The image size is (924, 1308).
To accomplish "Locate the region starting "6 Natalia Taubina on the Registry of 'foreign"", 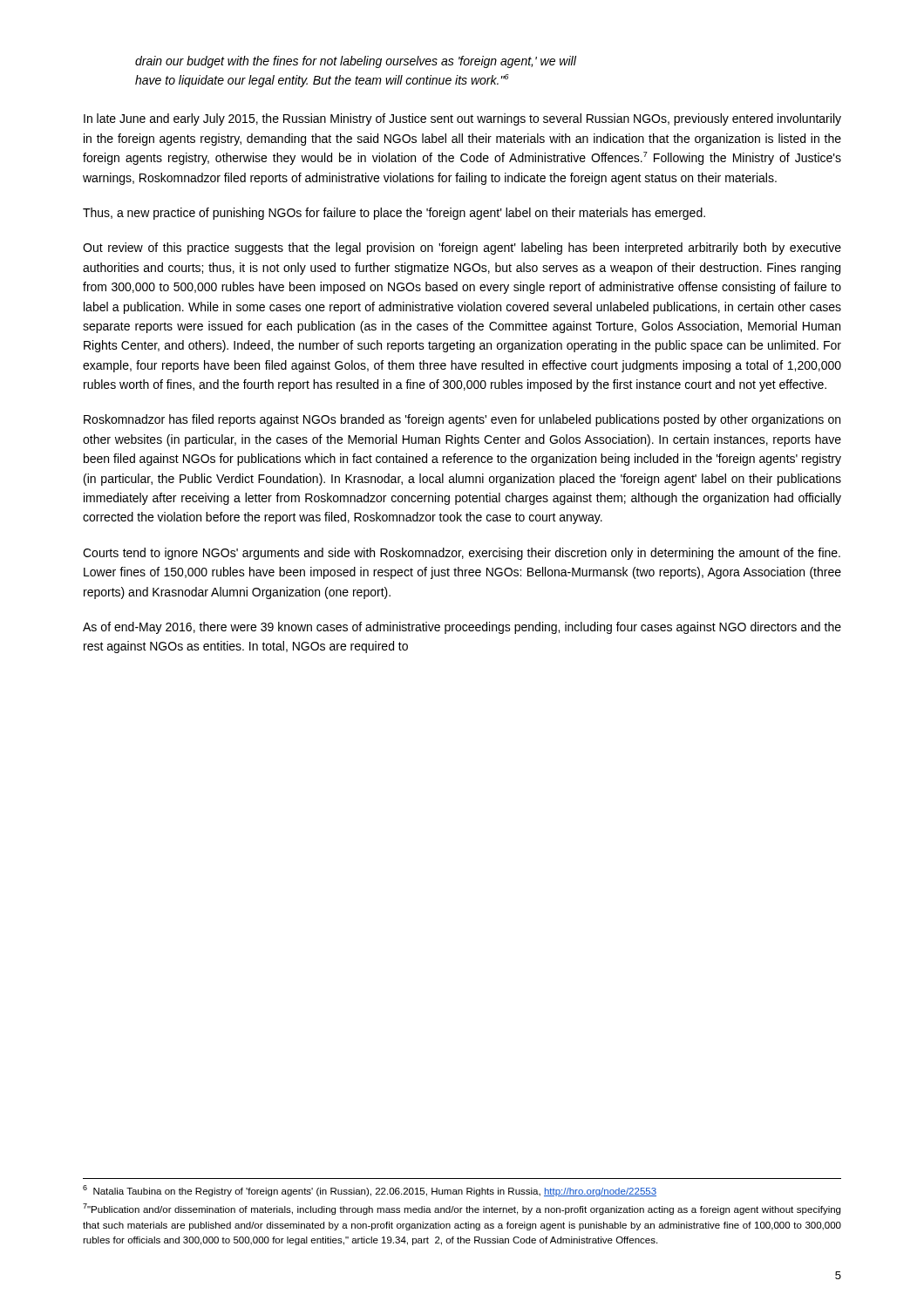I will (x=370, y=1190).
